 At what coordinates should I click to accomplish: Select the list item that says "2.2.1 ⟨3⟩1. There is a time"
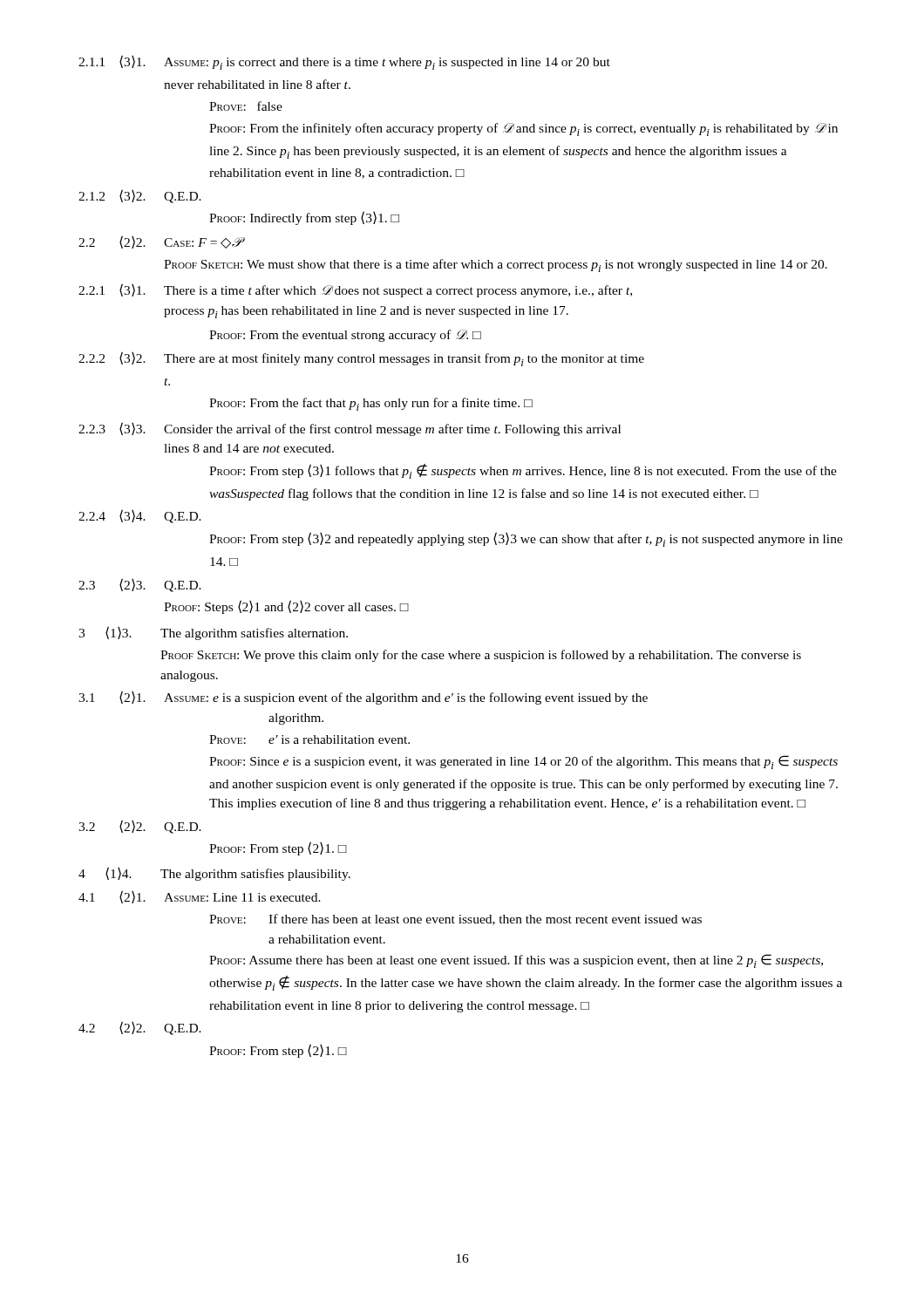click(x=462, y=313)
